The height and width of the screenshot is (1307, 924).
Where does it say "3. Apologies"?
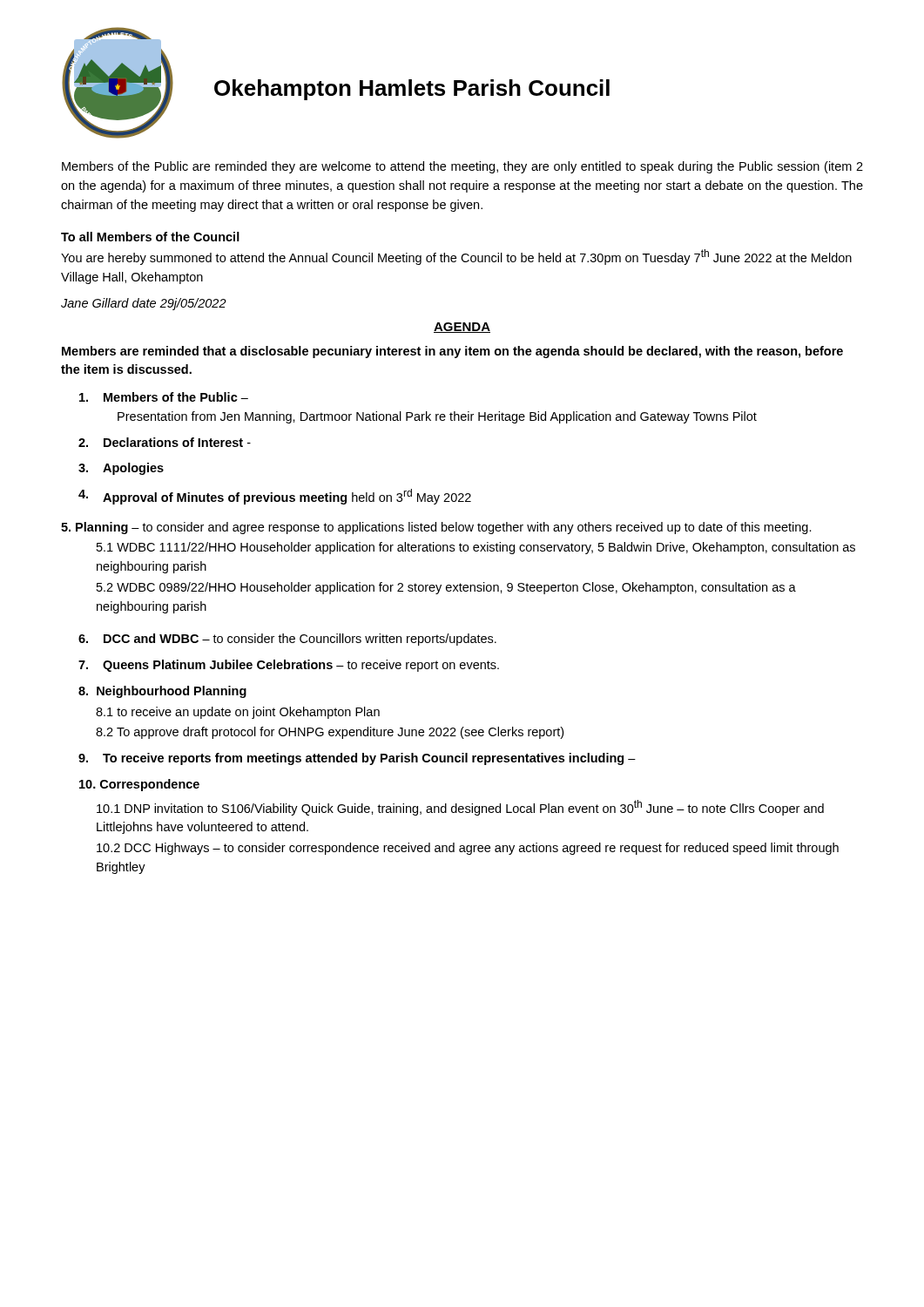tap(121, 469)
